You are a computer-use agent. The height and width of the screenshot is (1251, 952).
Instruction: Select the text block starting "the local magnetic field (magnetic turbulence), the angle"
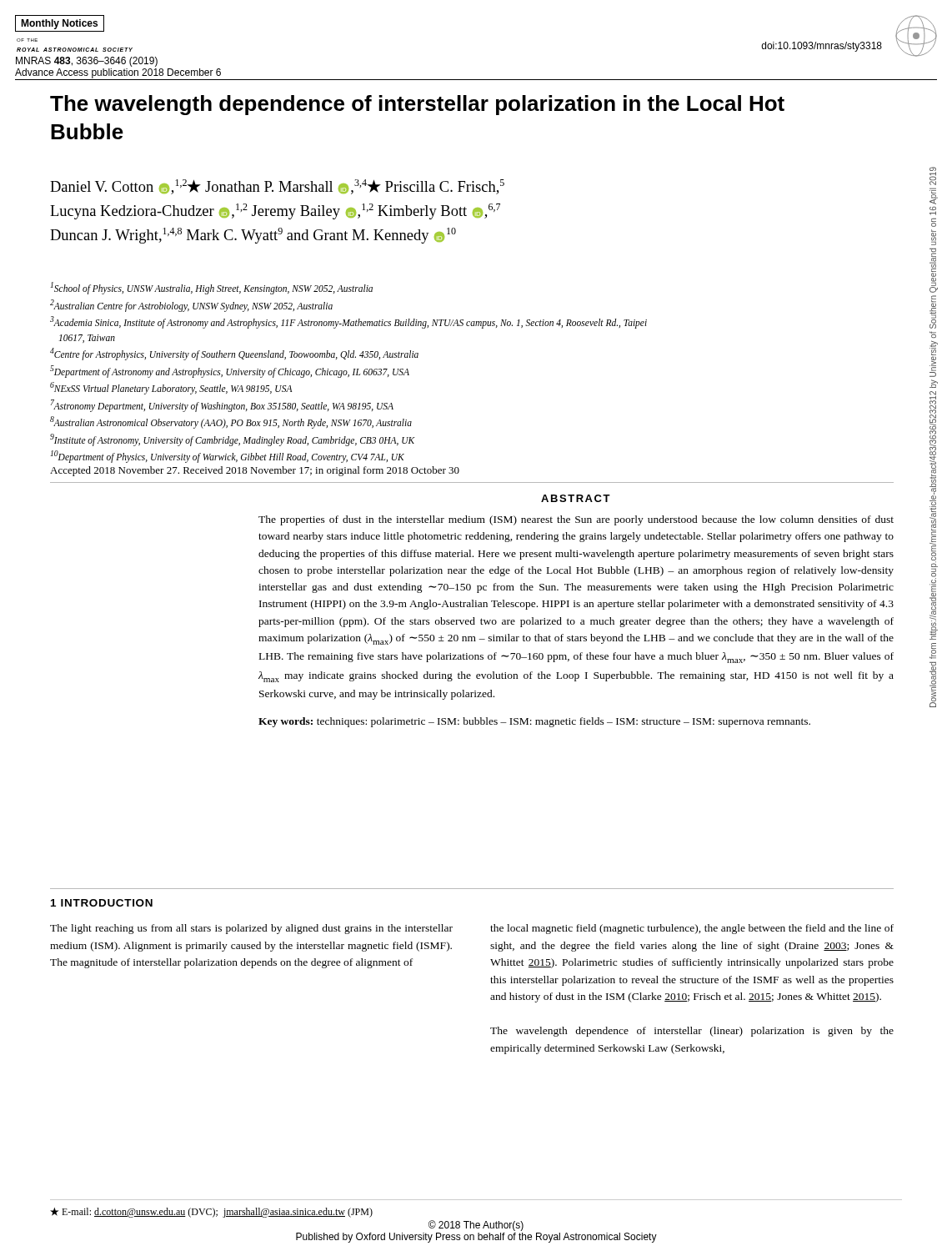[692, 988]
